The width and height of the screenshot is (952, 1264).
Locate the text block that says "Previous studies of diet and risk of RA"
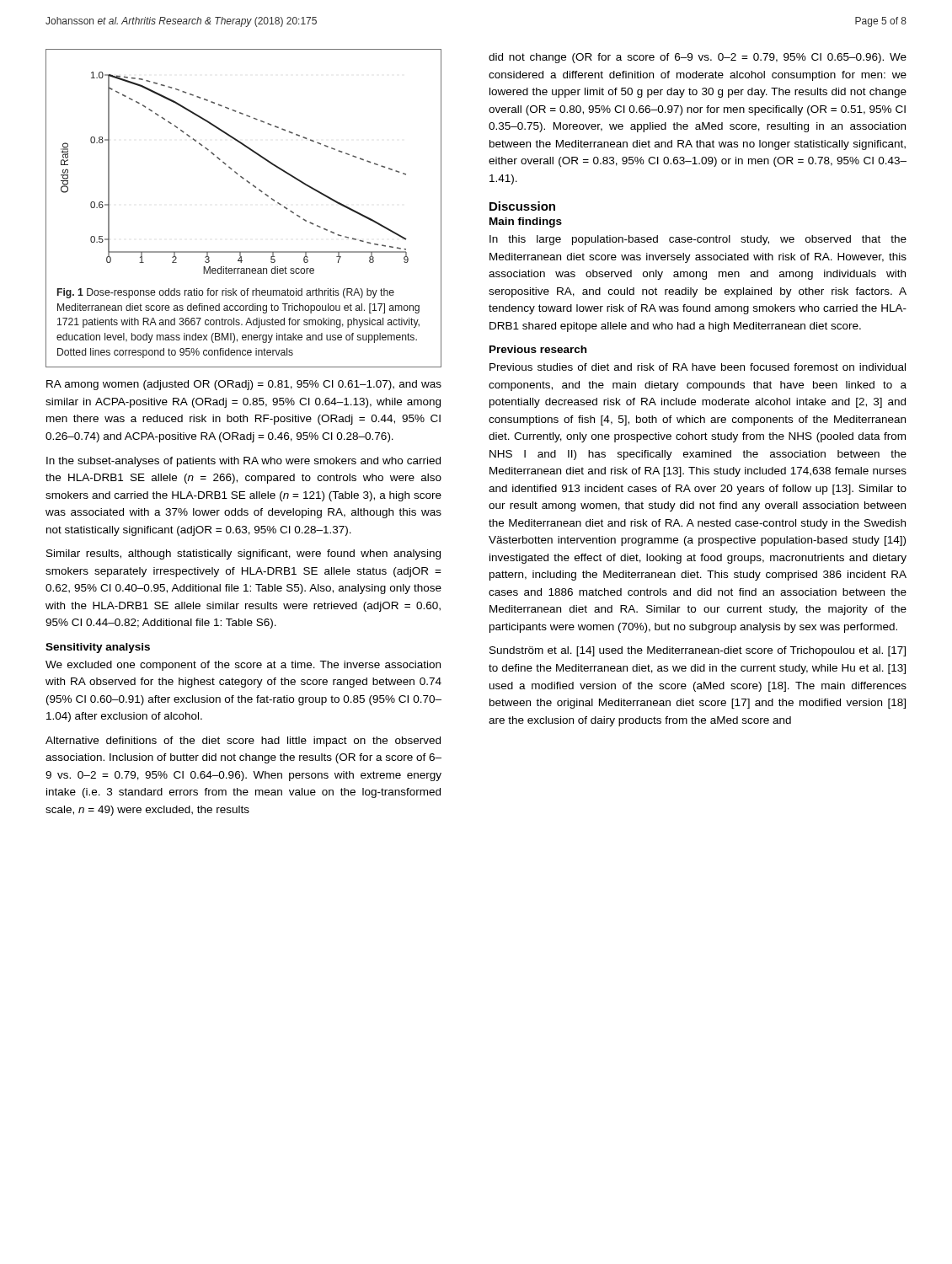click(x=698, y=497)
